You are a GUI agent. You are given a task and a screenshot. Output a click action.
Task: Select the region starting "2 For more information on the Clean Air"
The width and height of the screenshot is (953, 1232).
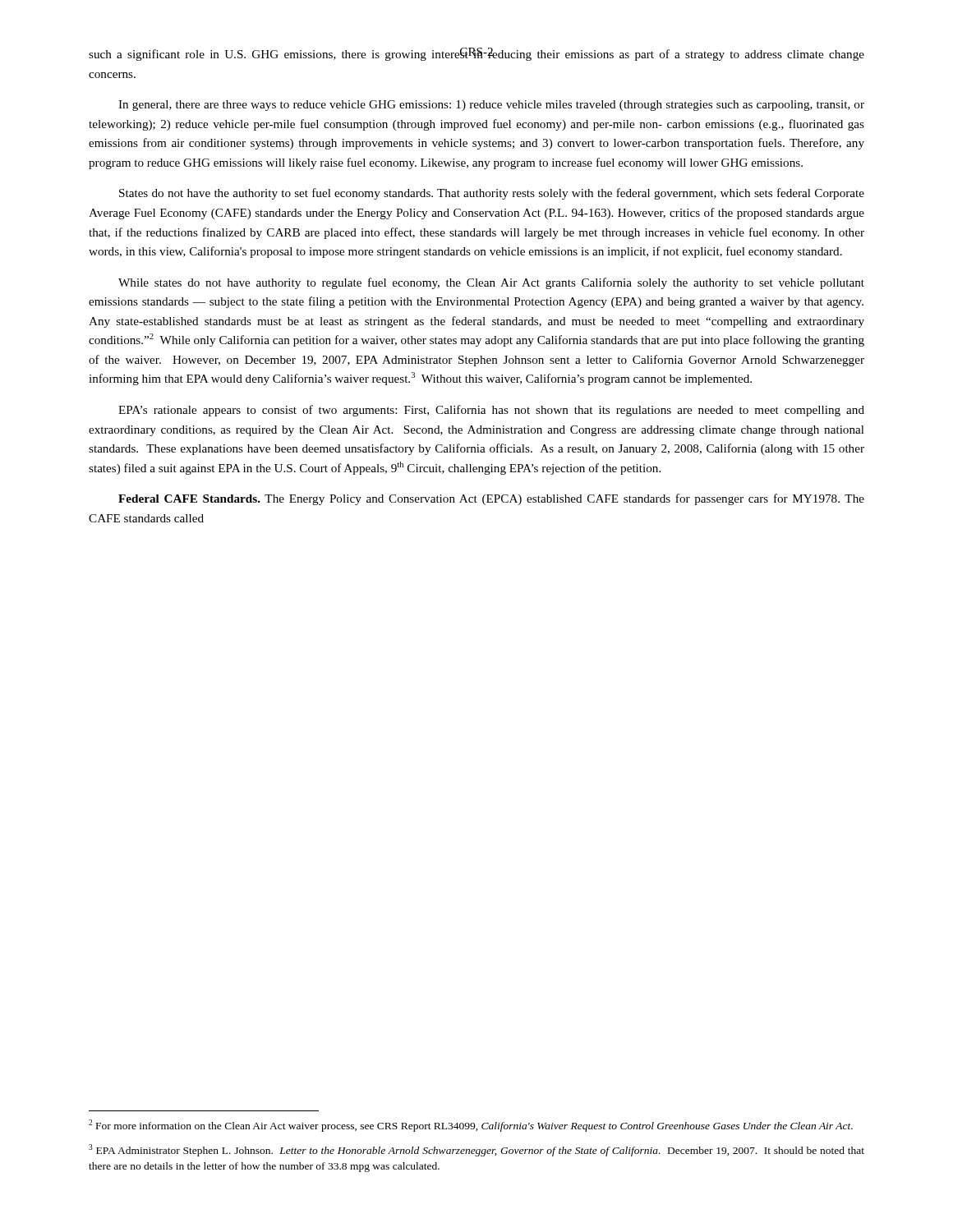[x=476, y=1126]
